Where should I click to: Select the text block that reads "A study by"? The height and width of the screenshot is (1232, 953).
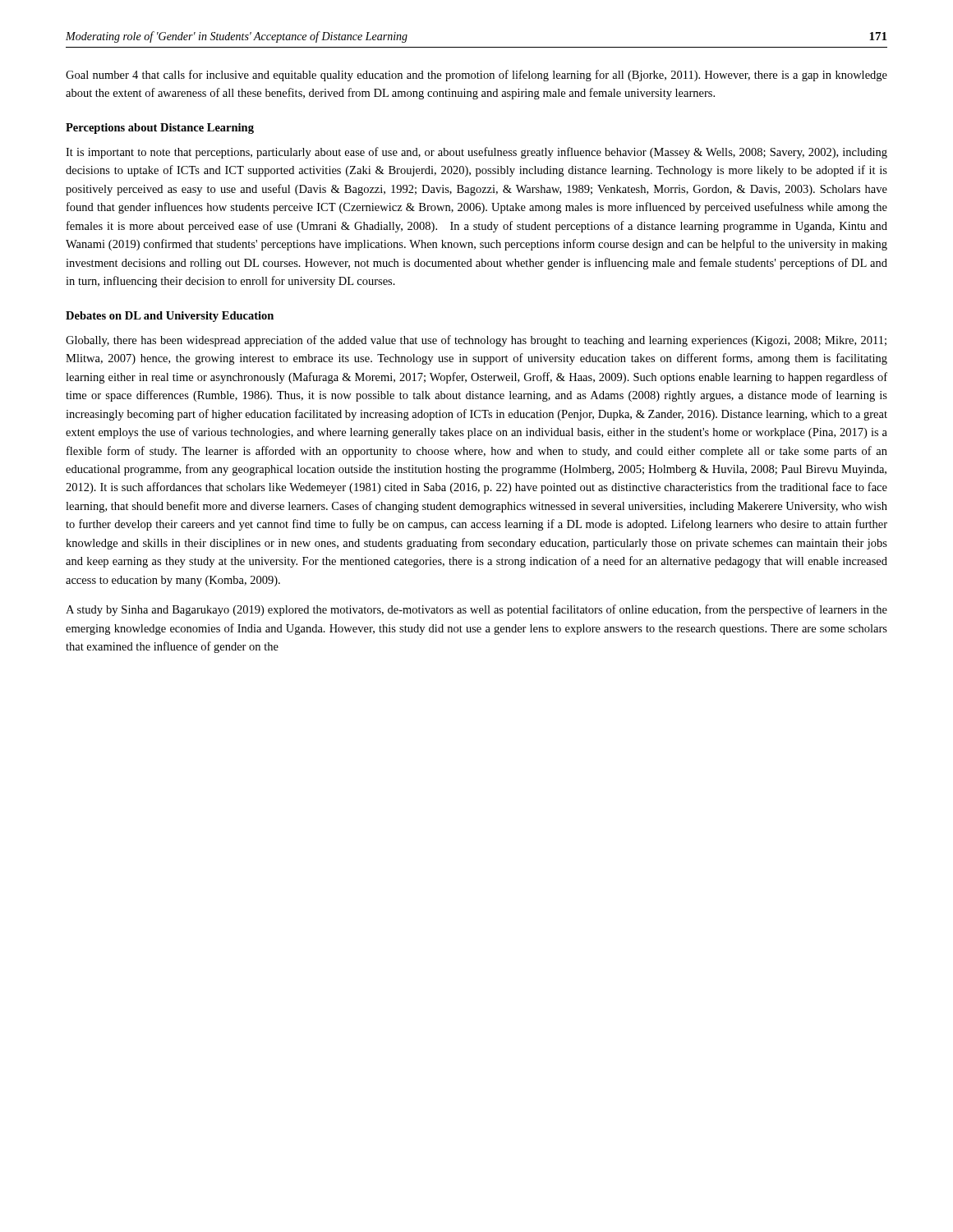pos(476,628)
